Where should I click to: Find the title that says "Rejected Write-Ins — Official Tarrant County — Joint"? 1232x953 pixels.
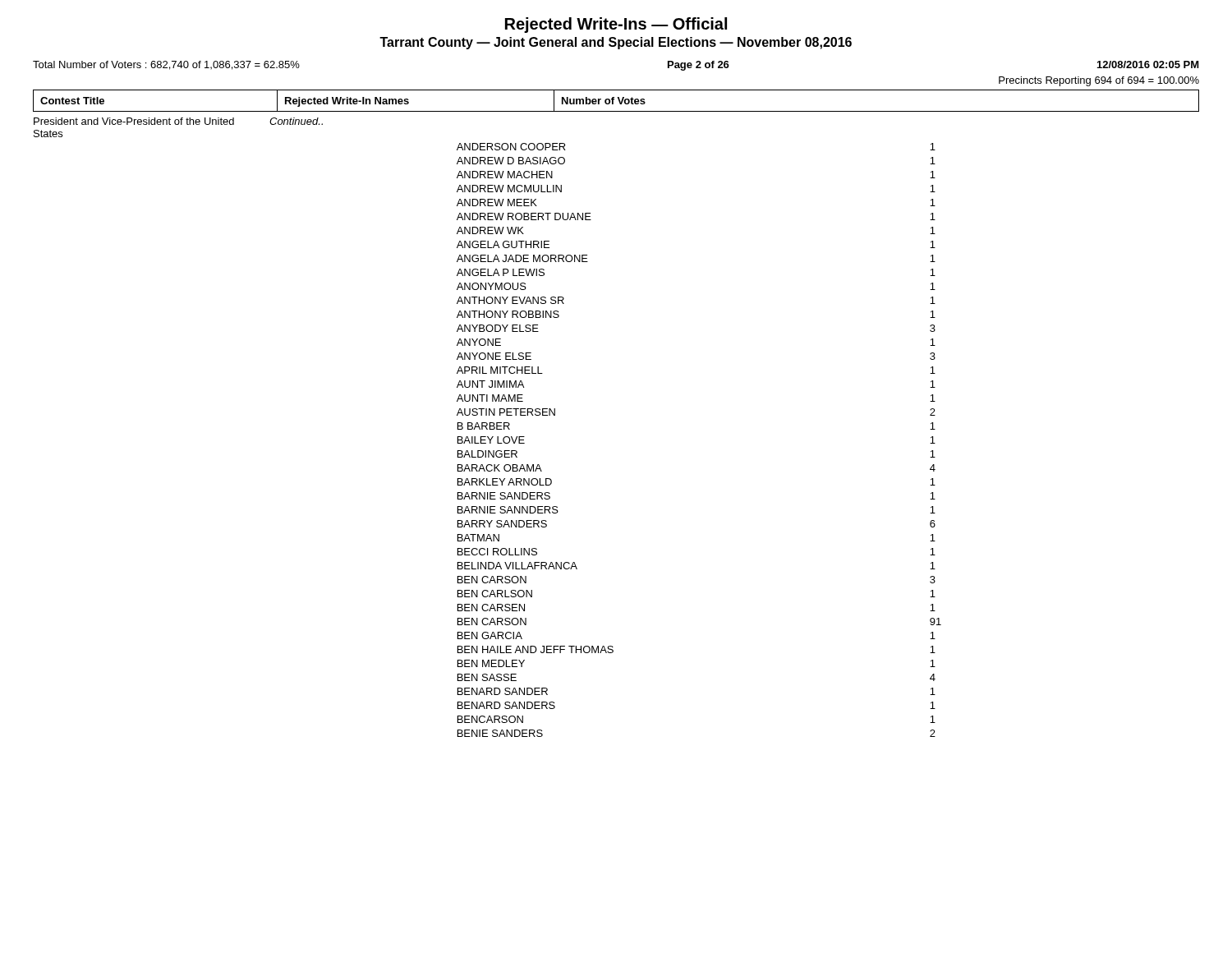(x=616, y=32)
